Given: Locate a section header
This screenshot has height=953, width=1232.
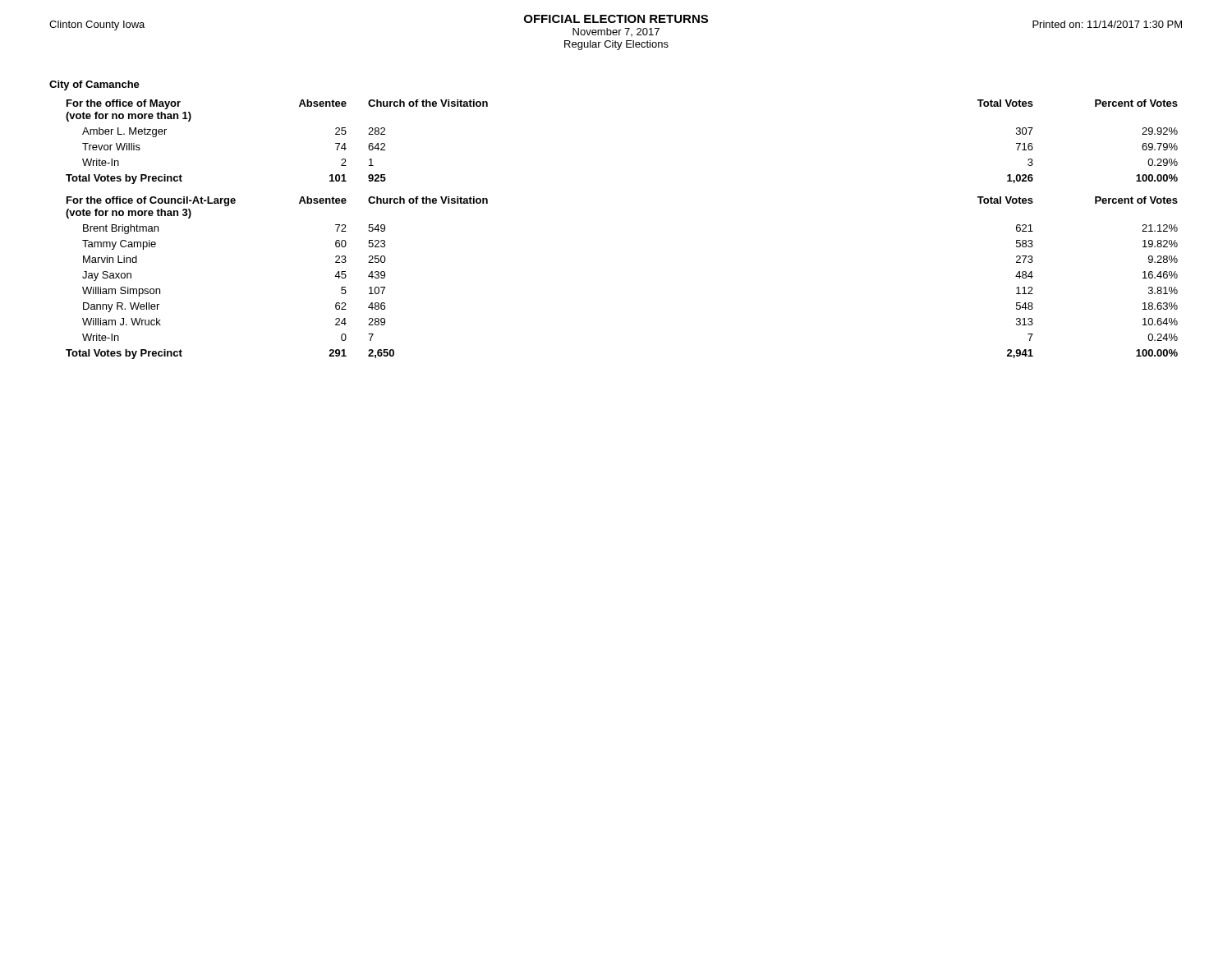Looking at the screenshot, I should point(94,84).
